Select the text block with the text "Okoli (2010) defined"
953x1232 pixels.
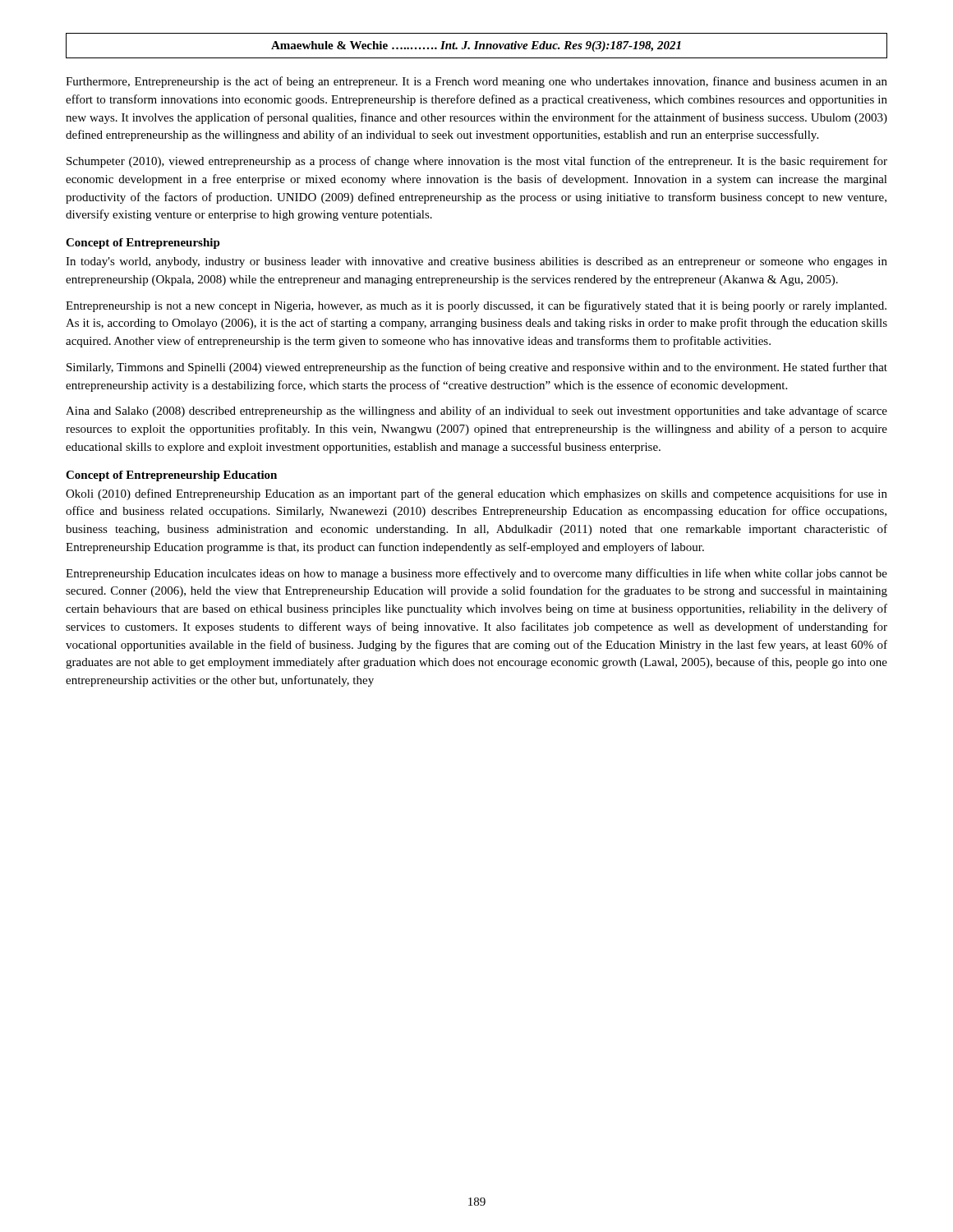point(476,521)
